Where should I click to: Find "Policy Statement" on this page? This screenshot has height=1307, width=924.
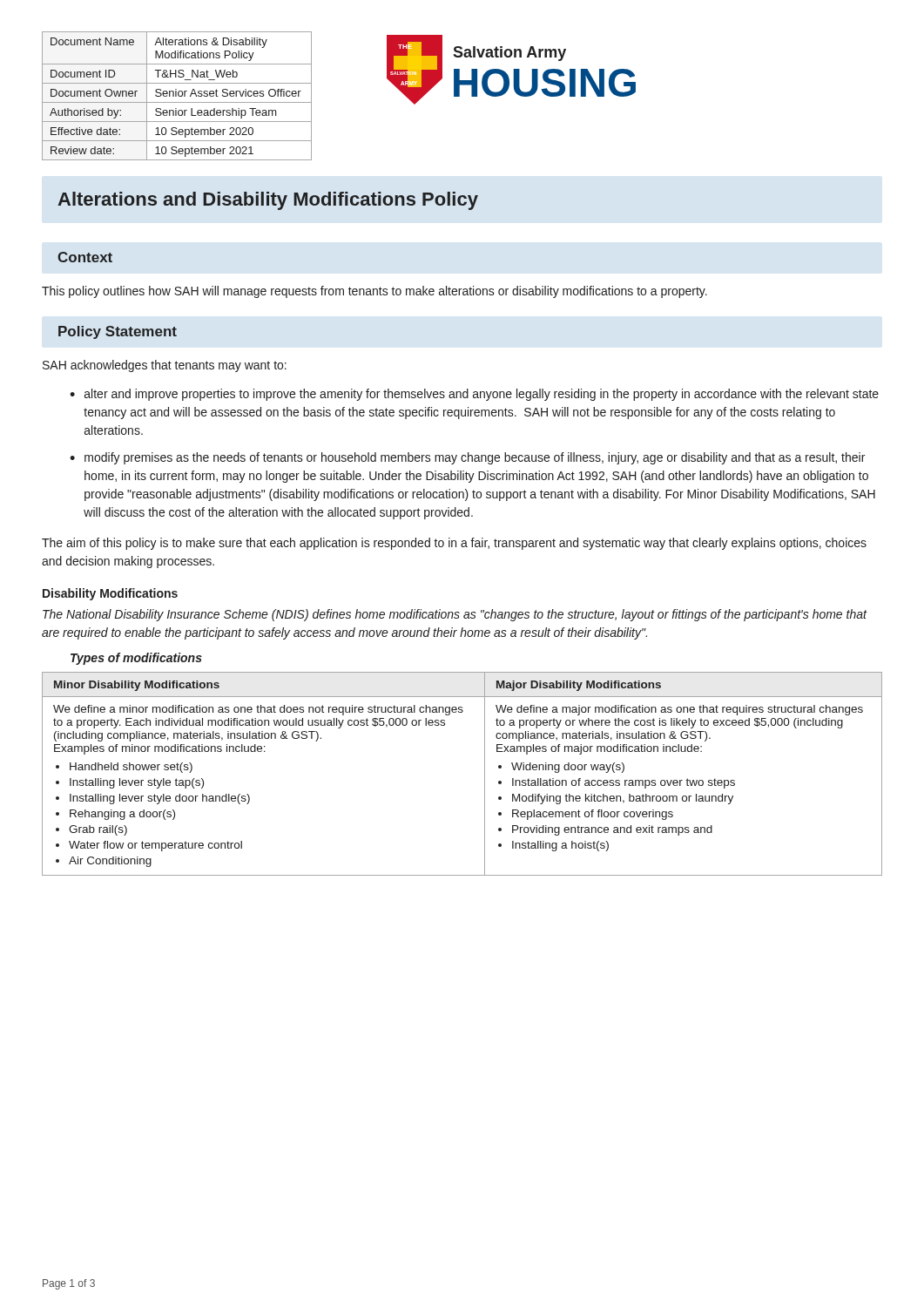pos(118,332)
